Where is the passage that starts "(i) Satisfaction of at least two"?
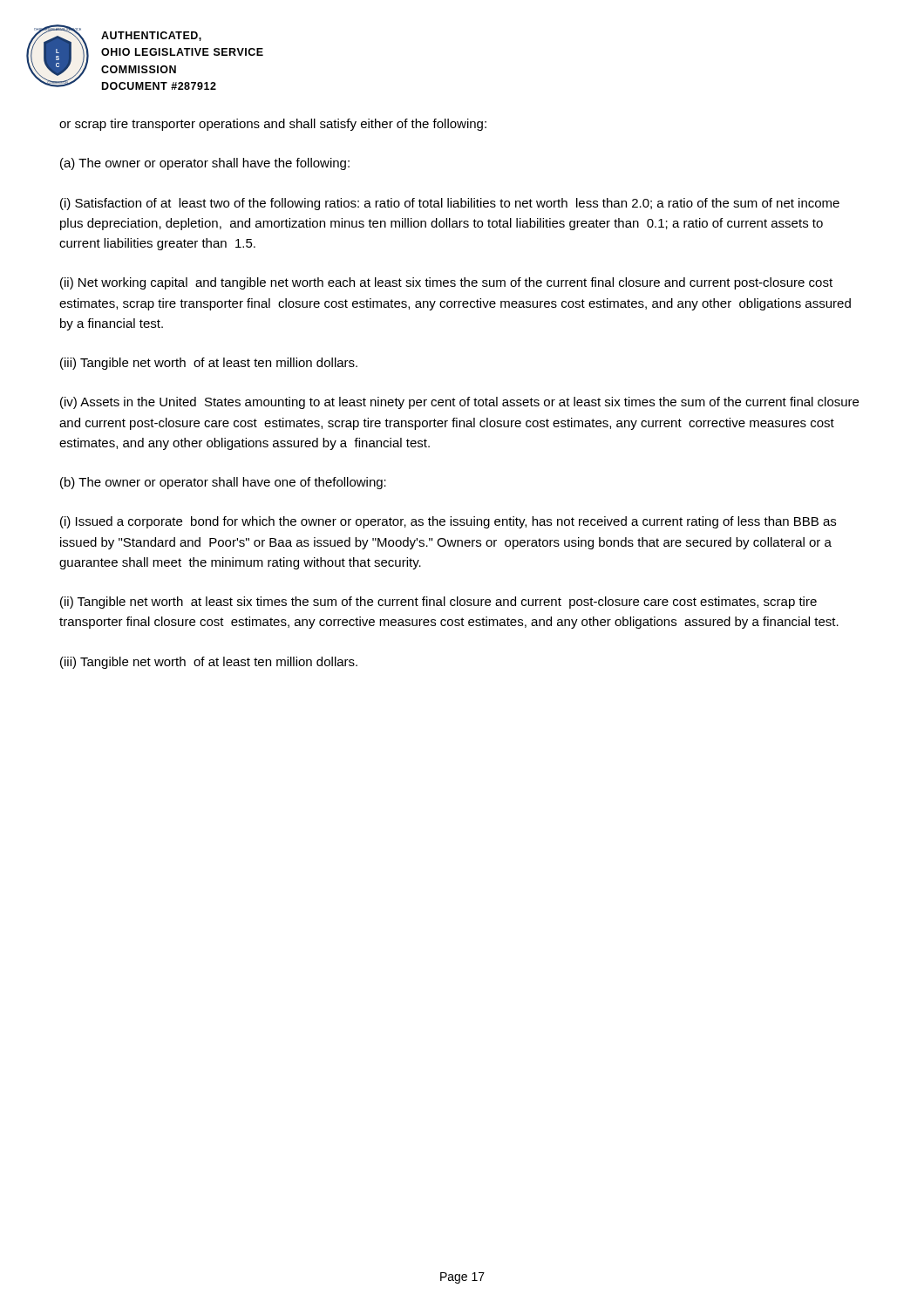The width and height of the screenshot is (924, 1308). (450, 223)
